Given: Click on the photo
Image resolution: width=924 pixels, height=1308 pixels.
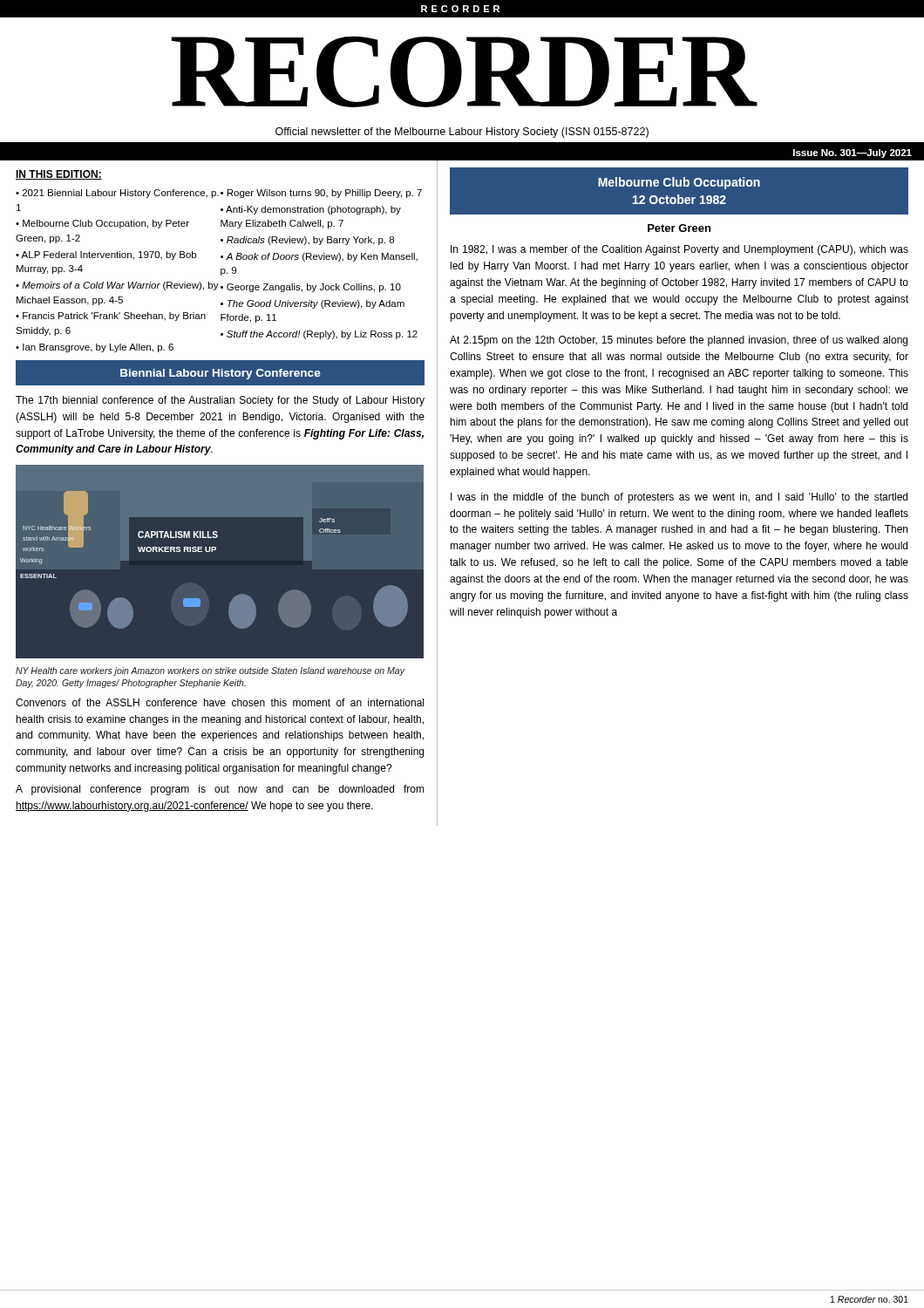Looking at the screenshot, I should pos(220,563).
